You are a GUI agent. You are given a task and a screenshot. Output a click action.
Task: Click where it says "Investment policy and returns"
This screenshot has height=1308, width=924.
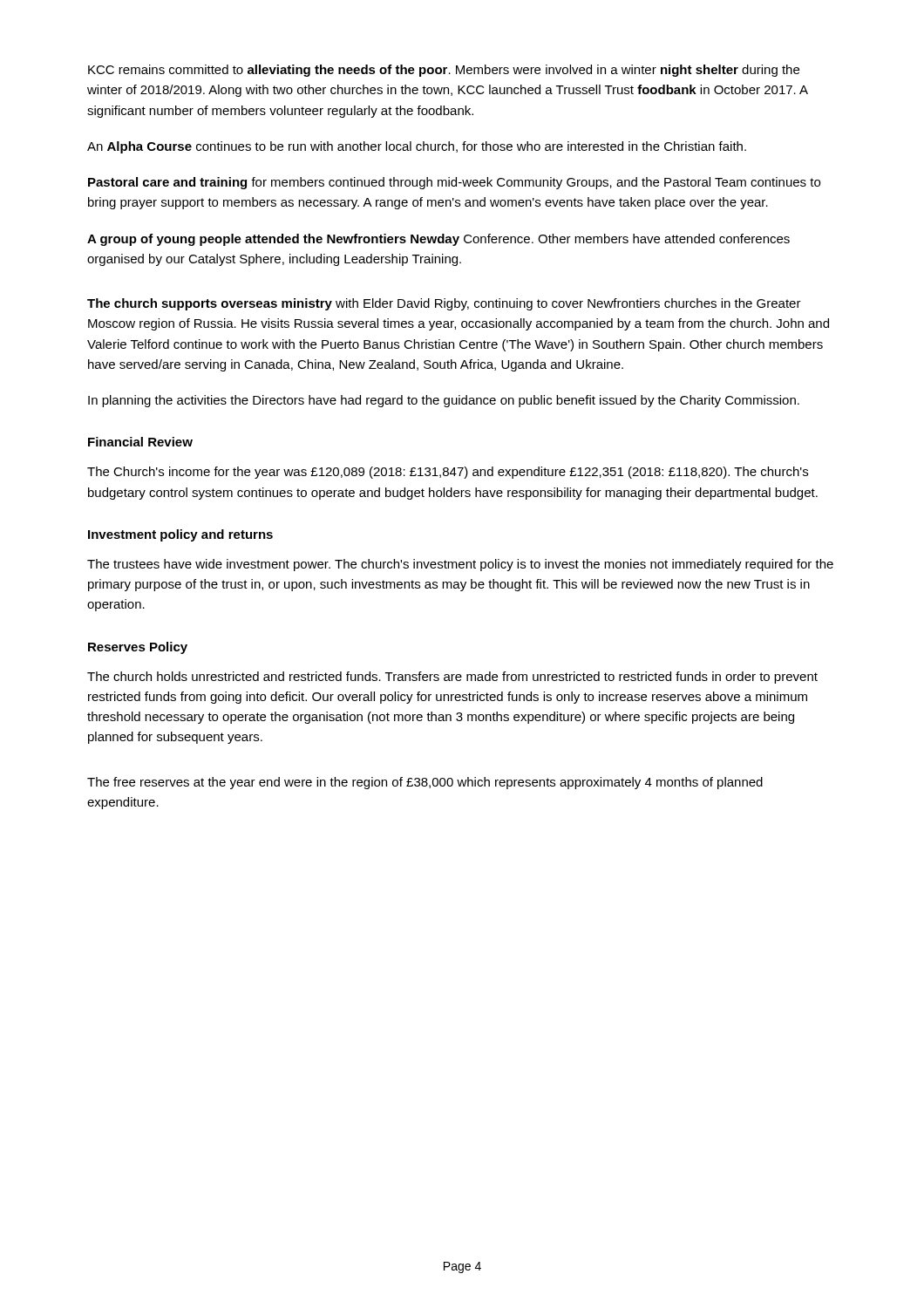(x=180, y=534)
